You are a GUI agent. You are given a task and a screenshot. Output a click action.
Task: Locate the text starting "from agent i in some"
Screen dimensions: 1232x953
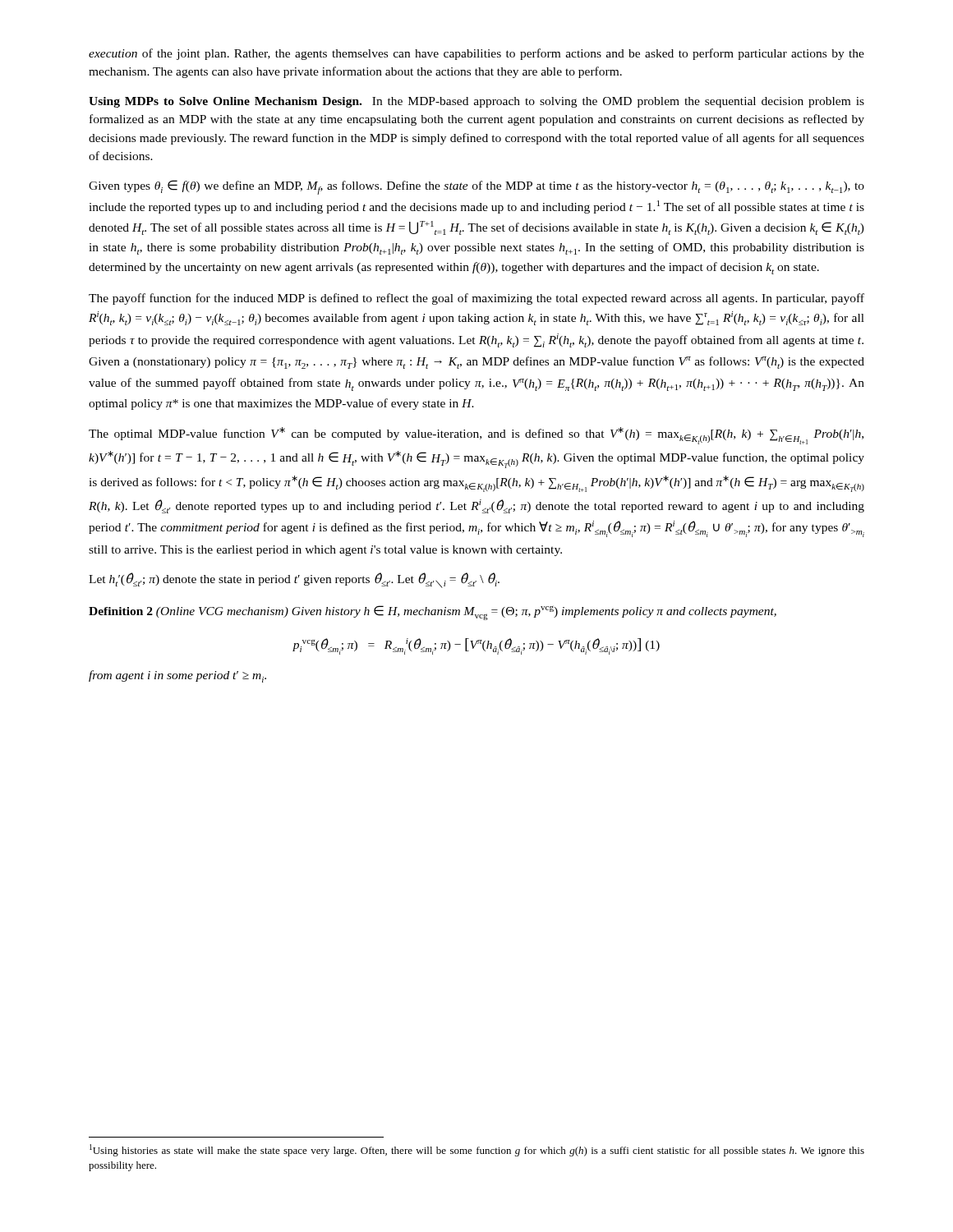point(178,676)
